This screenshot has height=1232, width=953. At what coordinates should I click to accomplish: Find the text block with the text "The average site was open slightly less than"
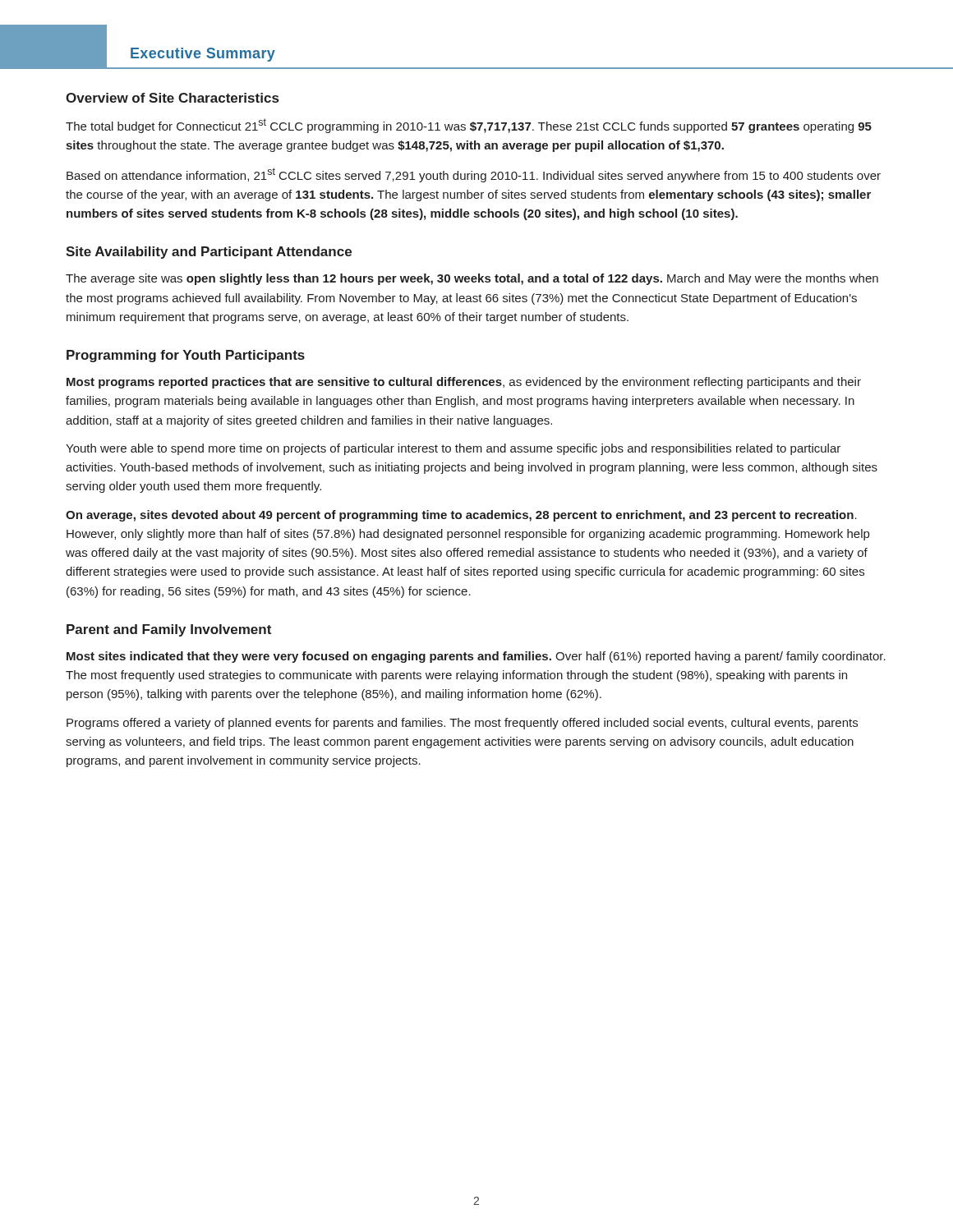click(x=472, y=297)
